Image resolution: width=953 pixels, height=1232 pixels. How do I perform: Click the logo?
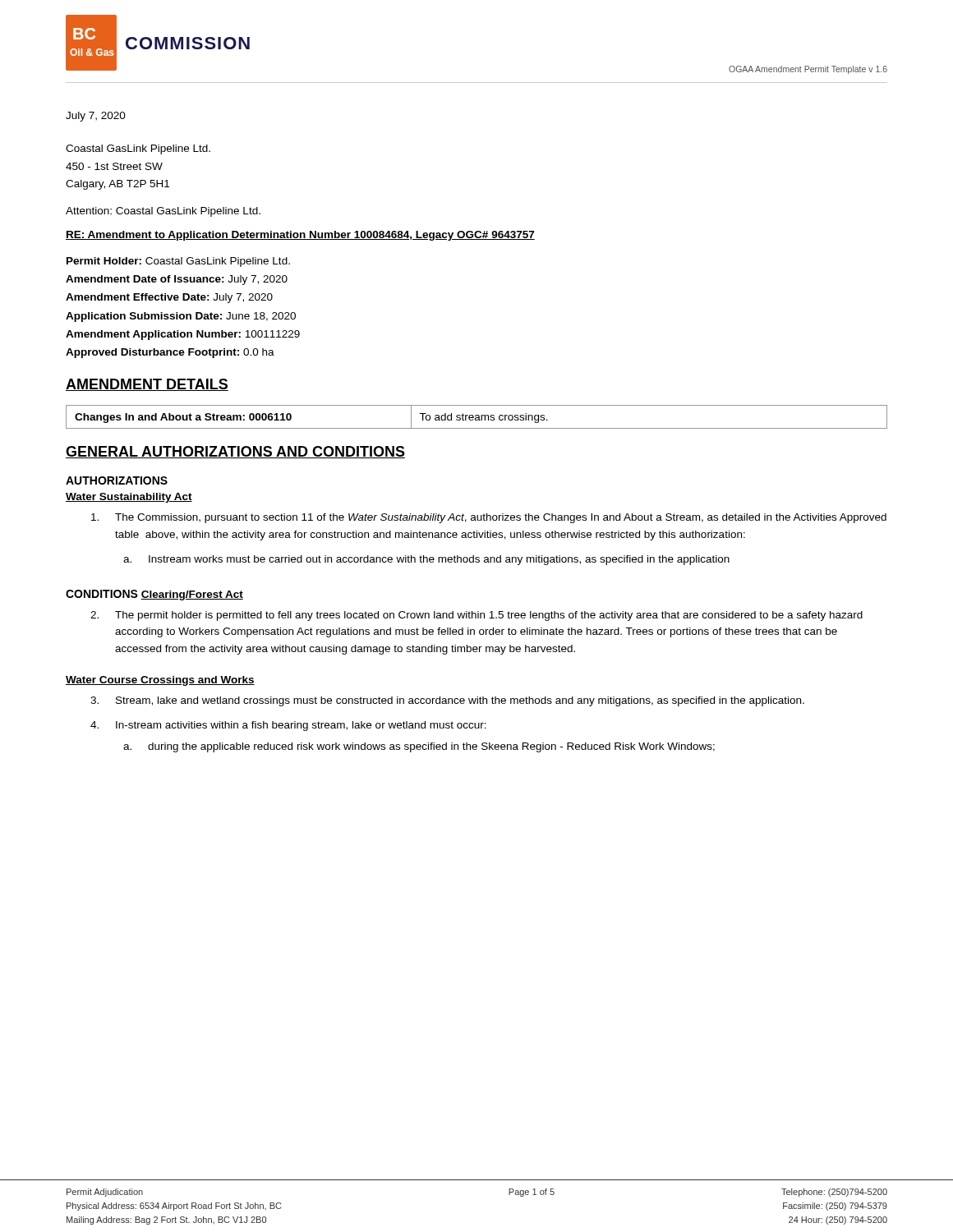160,43
